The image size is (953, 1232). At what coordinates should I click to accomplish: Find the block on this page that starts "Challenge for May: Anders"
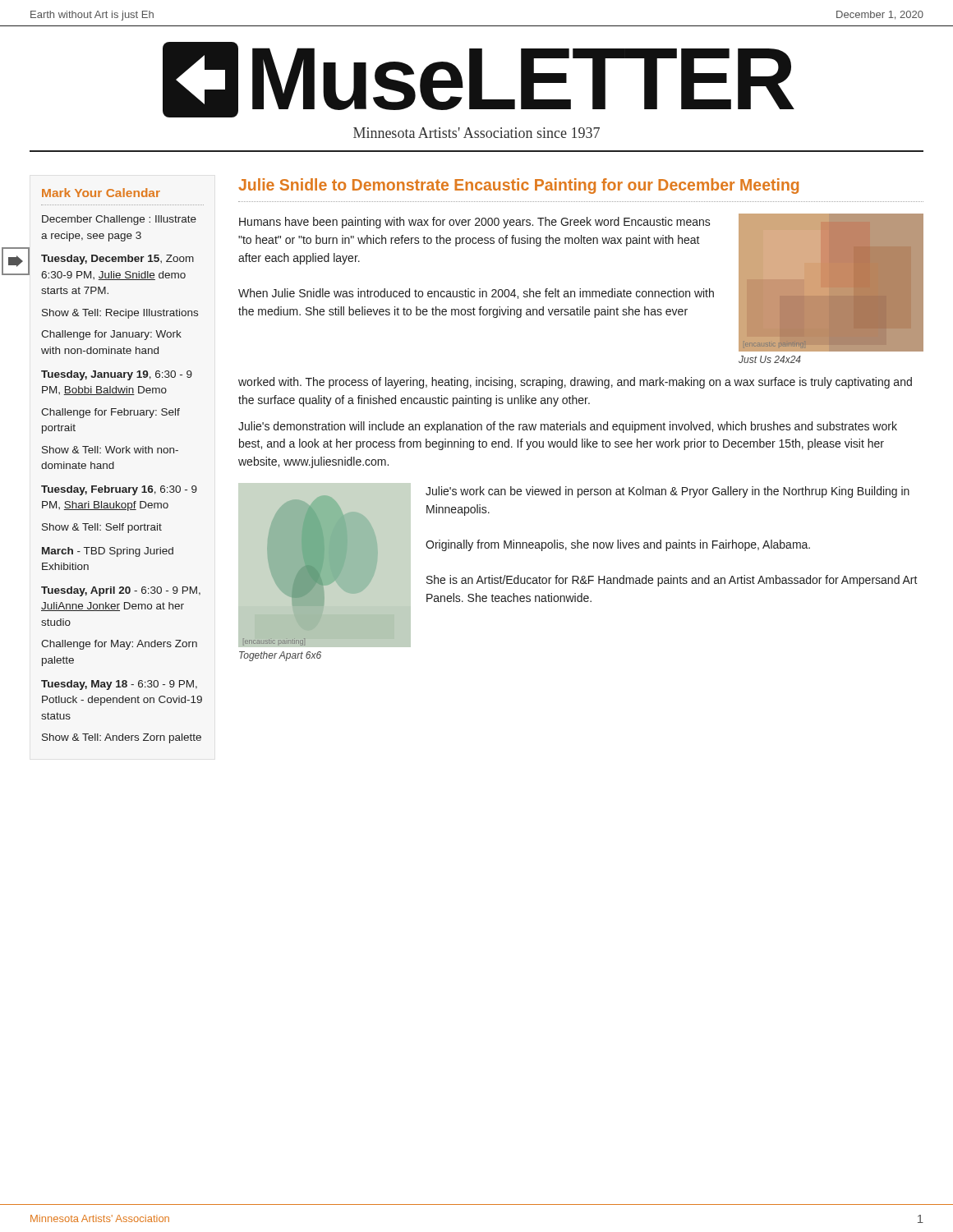(119, 652)
